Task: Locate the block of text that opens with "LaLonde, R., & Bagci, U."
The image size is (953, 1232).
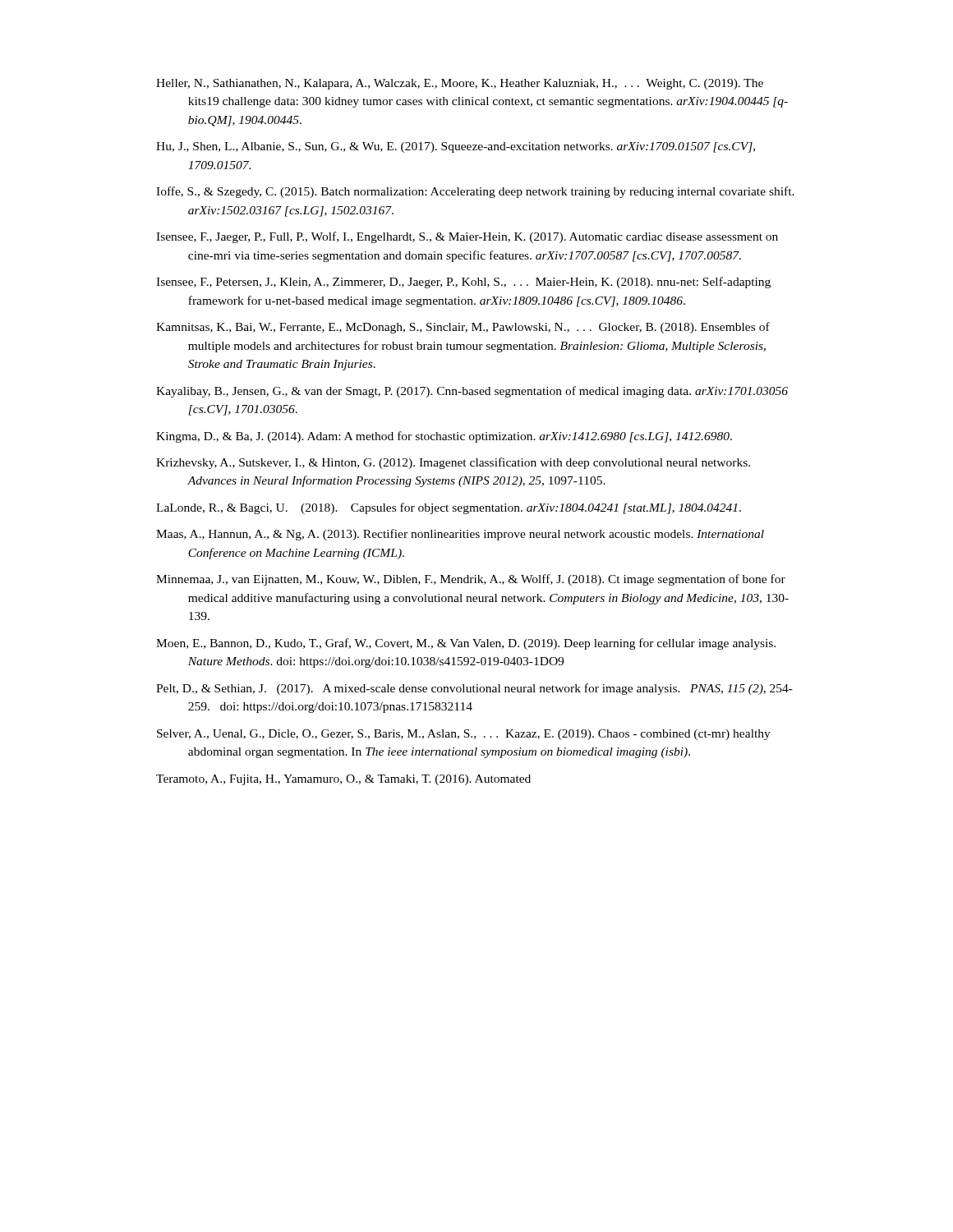Action: (x=449, y=507)
